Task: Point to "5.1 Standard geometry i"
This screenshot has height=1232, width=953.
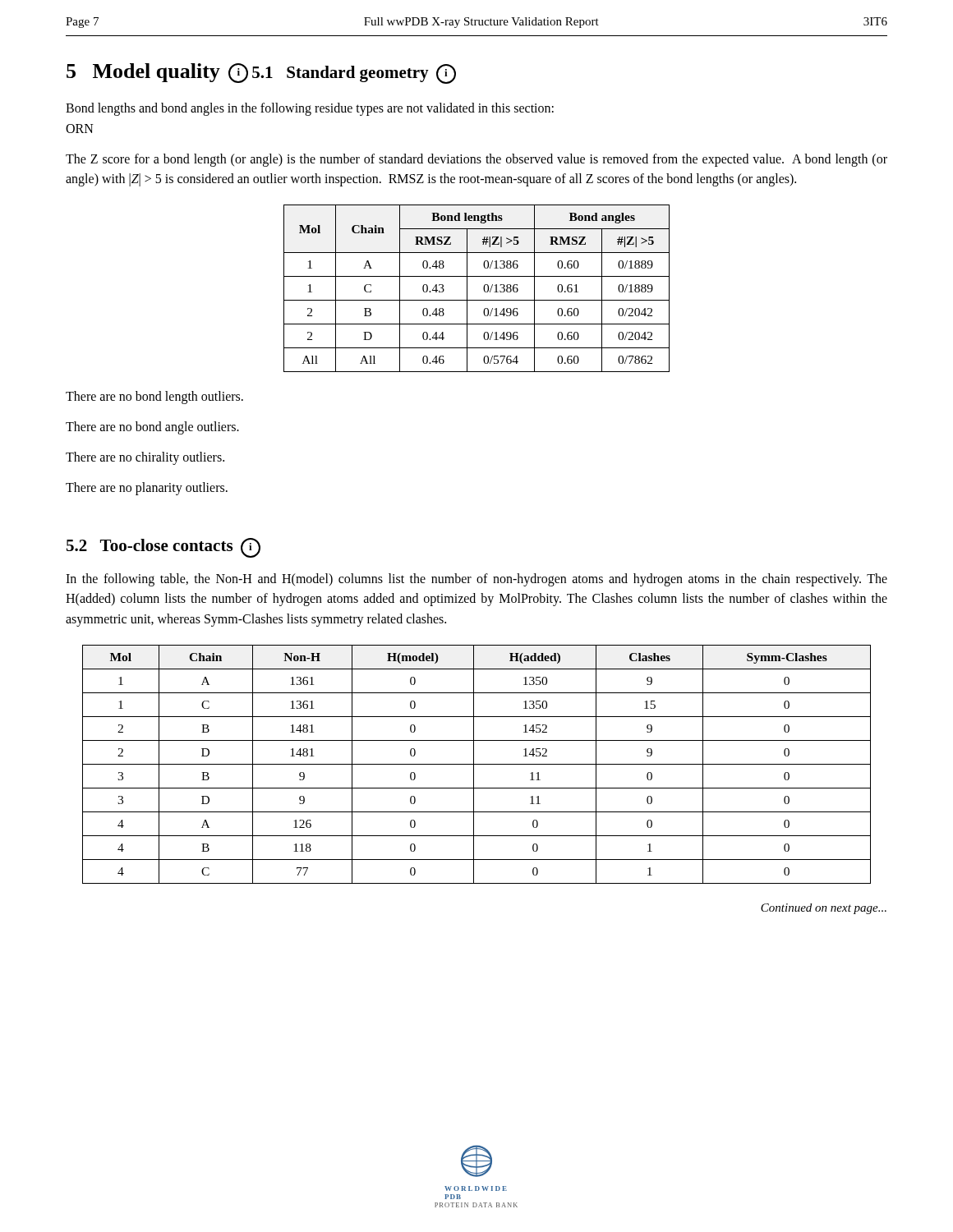Action: tap(354, 73)
